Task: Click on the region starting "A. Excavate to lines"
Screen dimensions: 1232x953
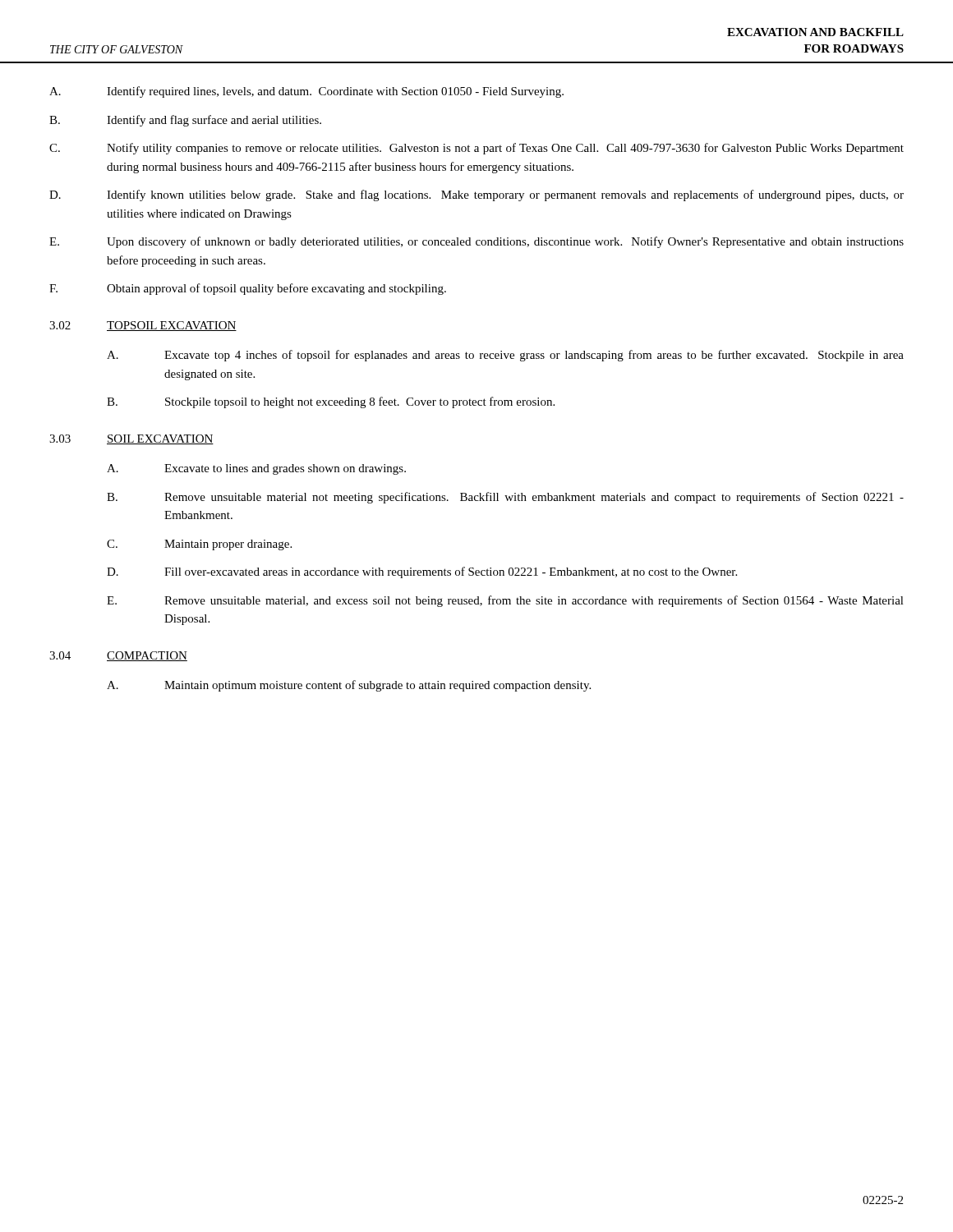Action: pos(256,469)
